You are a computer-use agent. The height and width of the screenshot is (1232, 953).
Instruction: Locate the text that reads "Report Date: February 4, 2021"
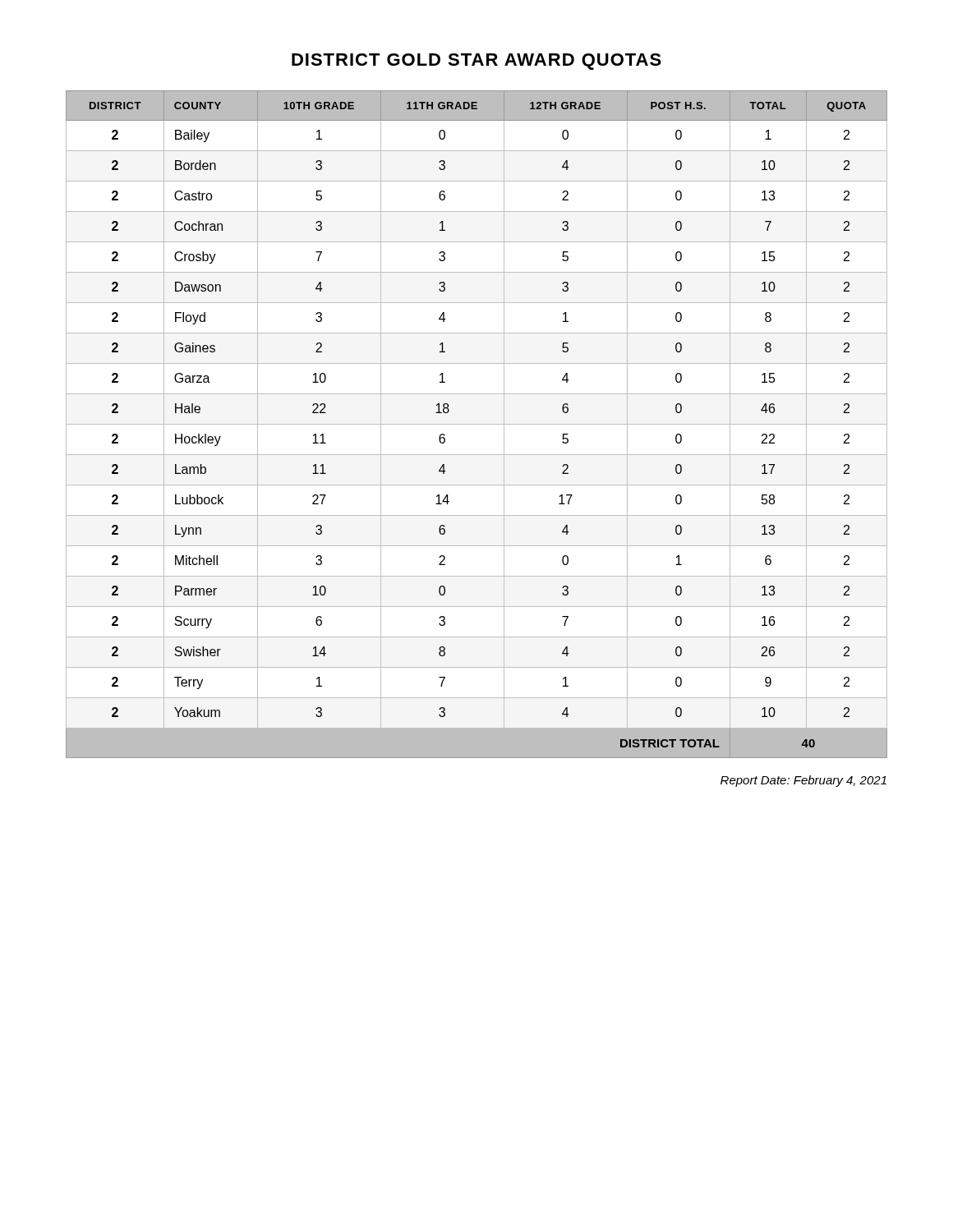click(804, 780)
